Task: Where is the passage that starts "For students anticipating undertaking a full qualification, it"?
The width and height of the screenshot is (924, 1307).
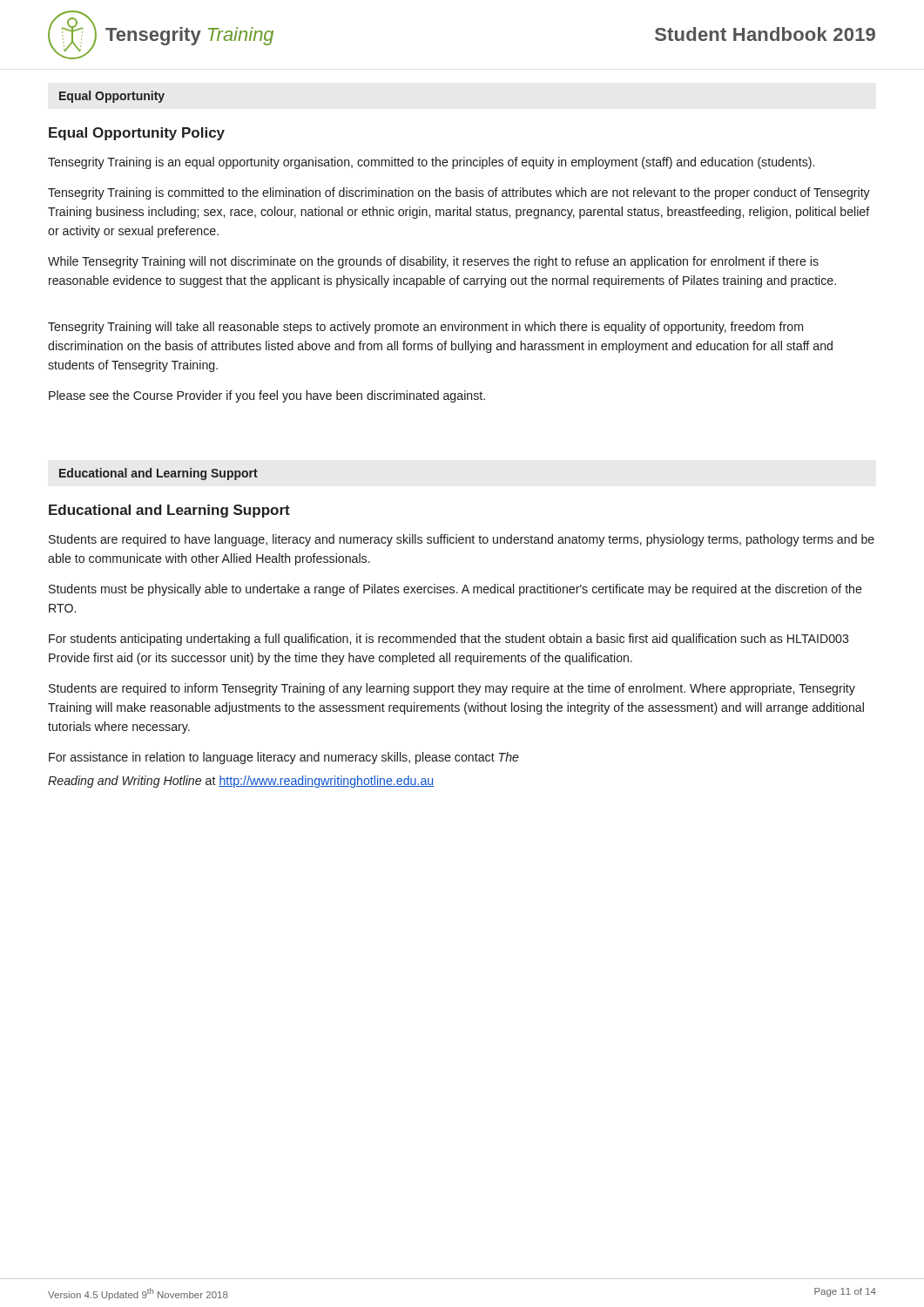Action: pyautogui.click(x=448, y=648)
